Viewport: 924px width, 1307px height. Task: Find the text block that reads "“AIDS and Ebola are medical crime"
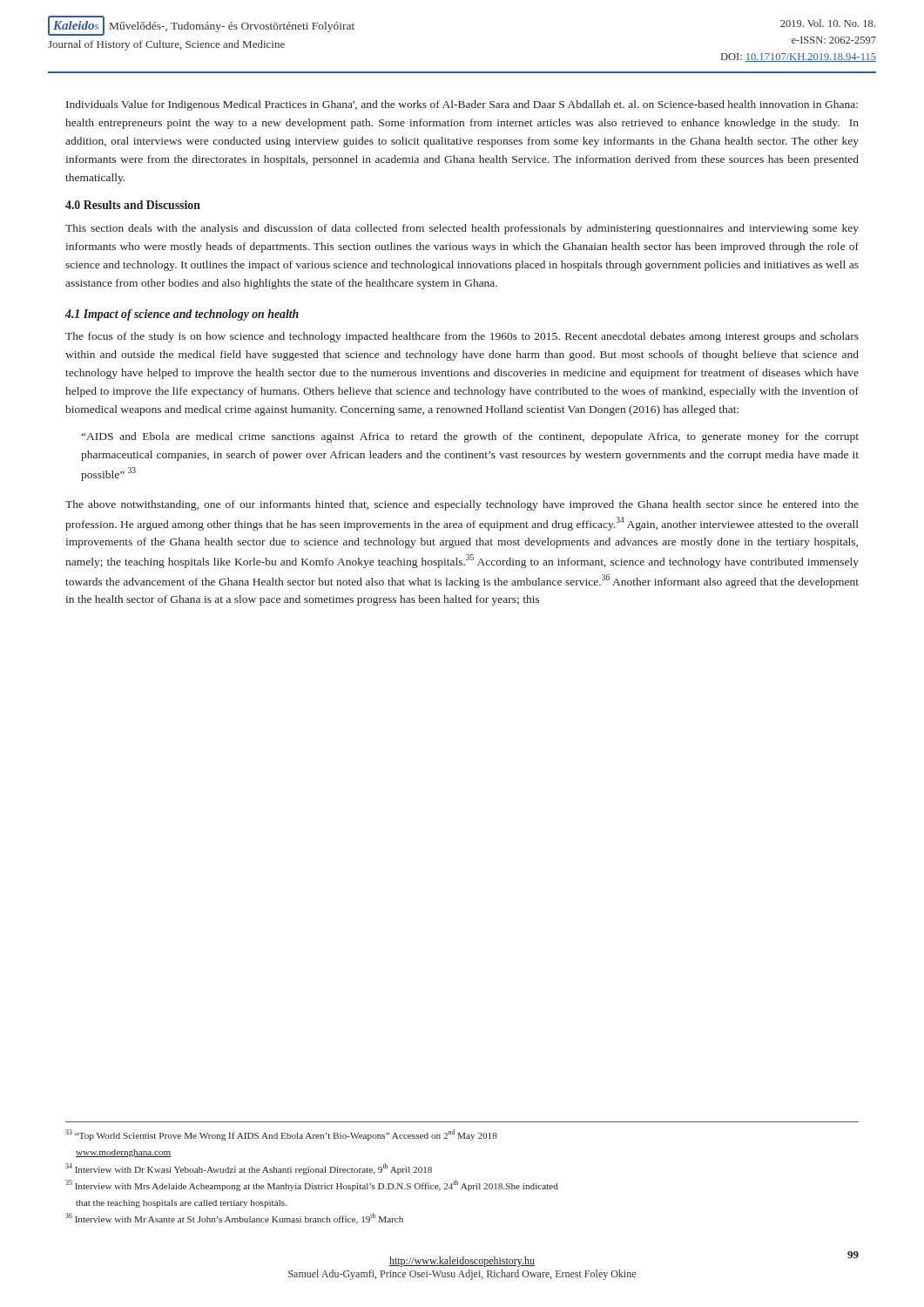coord(470,455)
